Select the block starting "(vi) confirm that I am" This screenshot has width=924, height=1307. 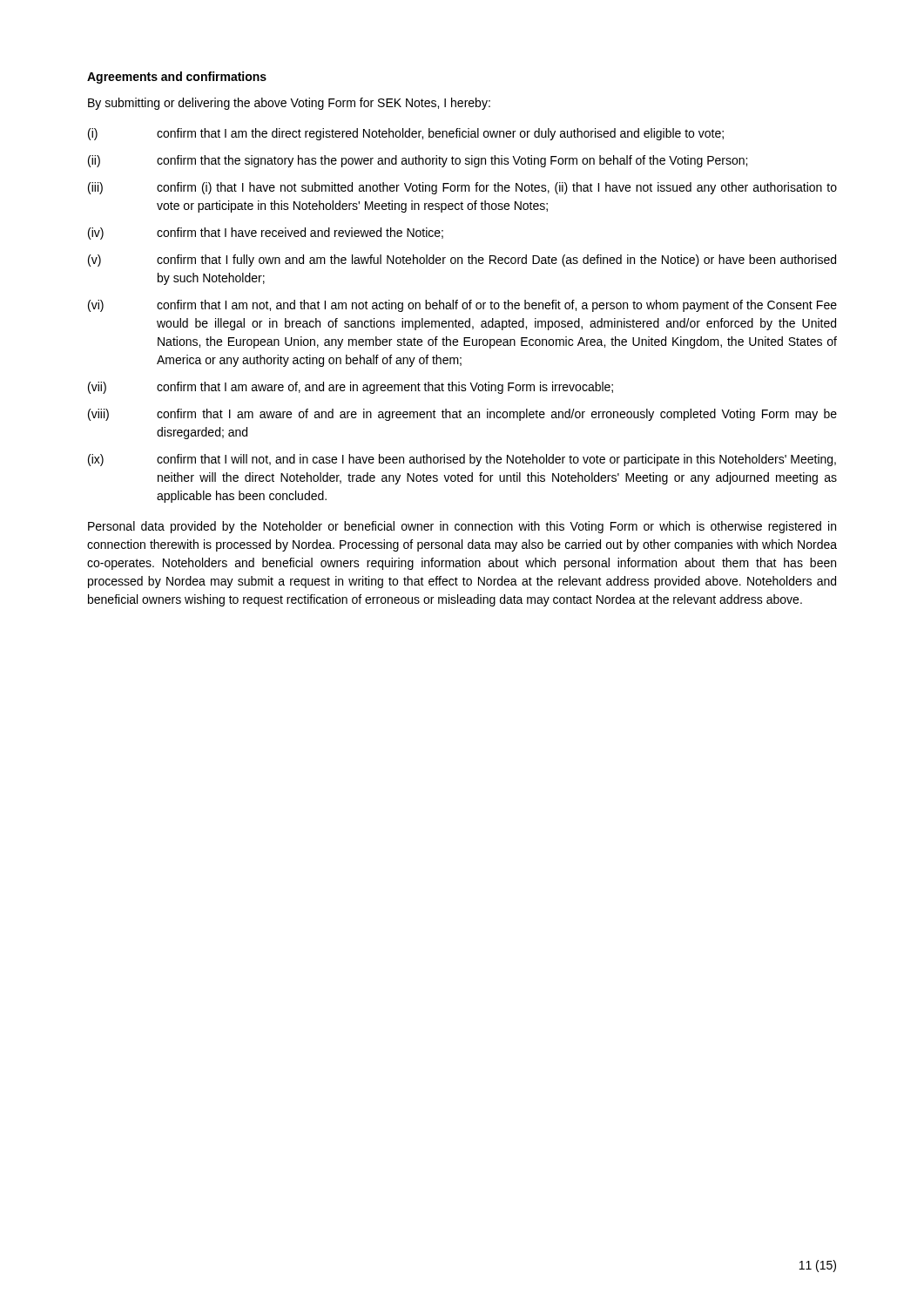[x=462, y=333]
